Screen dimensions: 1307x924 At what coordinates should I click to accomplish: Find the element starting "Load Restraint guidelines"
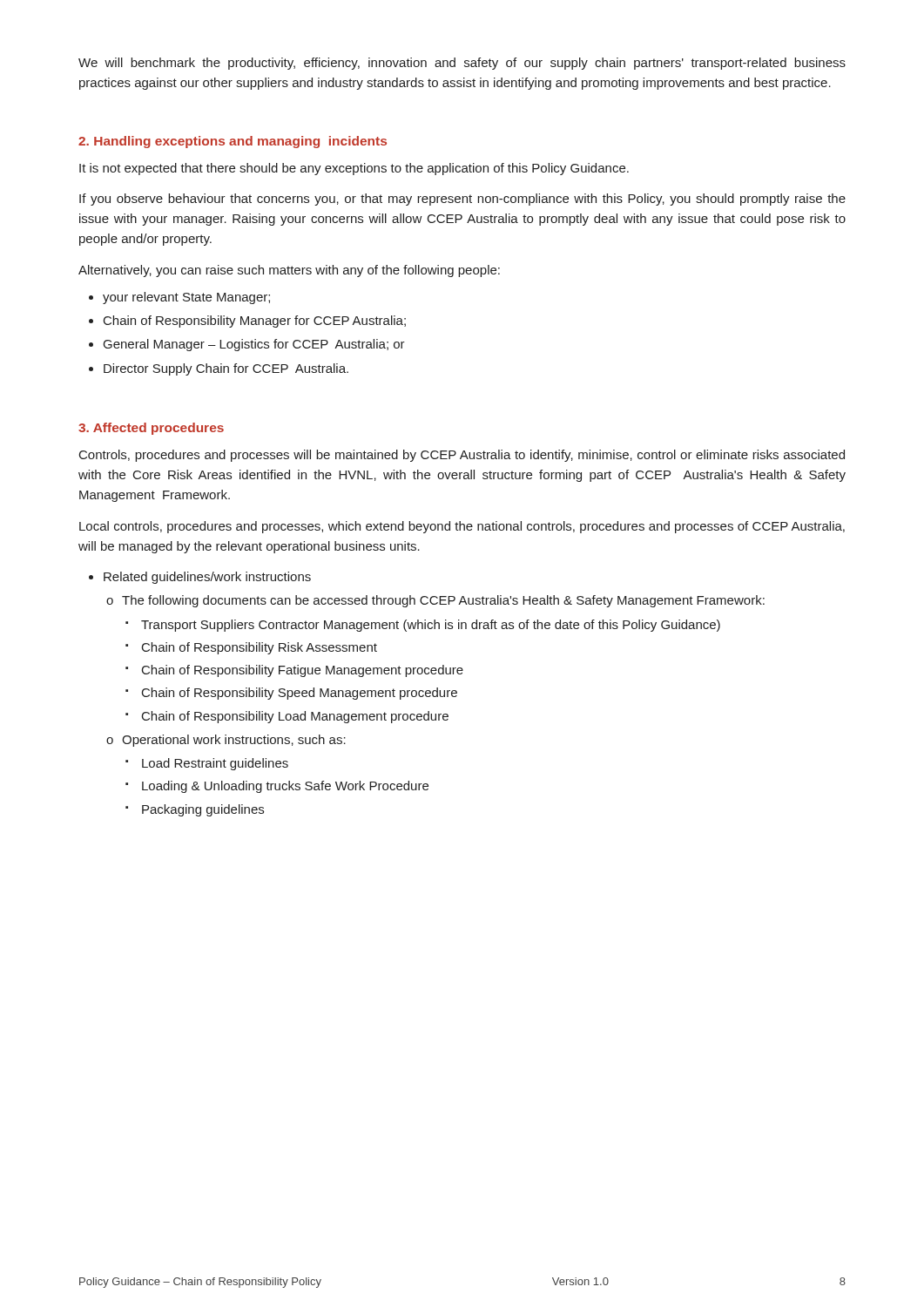pos(215,763)
